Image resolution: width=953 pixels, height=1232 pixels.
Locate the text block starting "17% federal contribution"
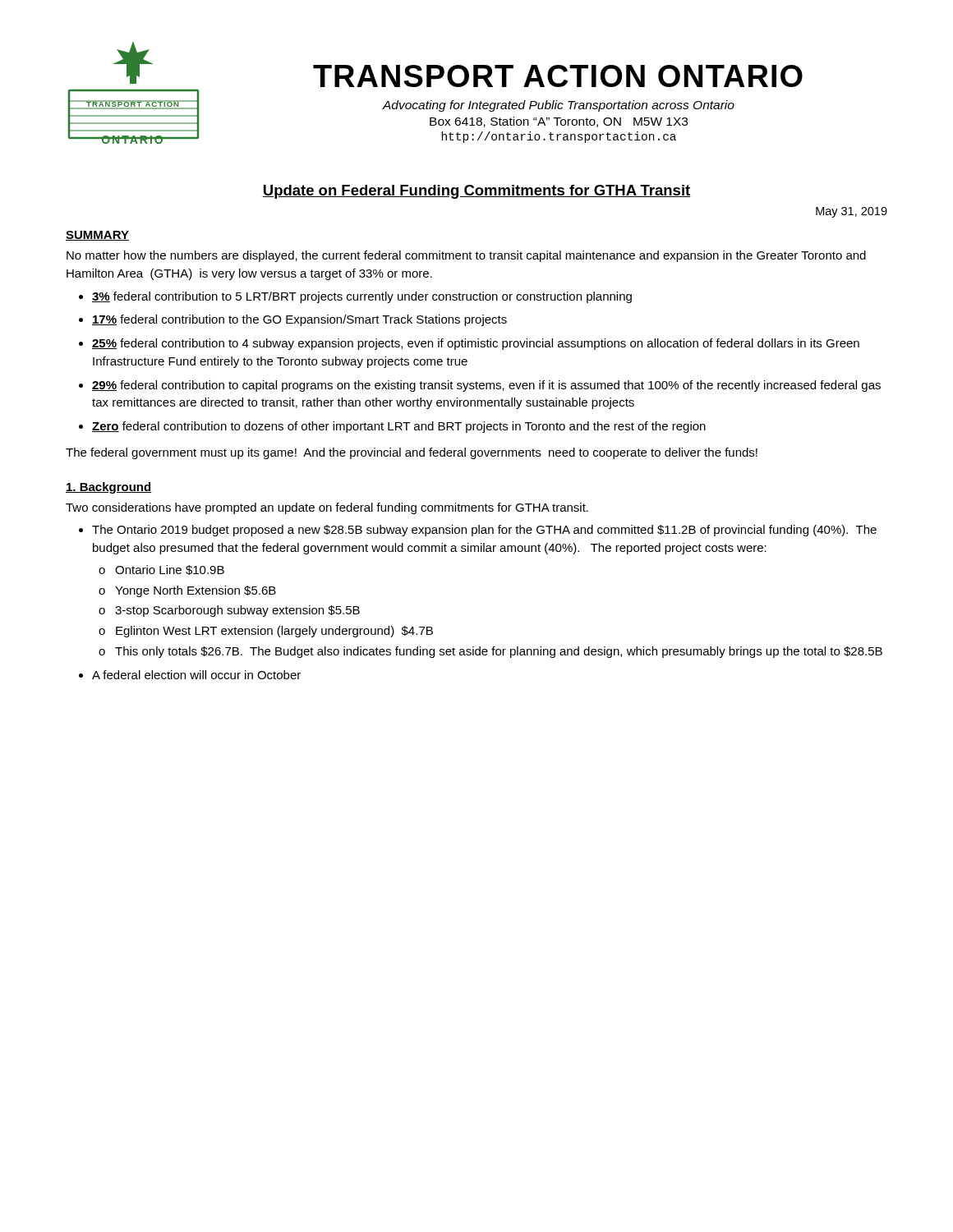[x=300, y=319]
